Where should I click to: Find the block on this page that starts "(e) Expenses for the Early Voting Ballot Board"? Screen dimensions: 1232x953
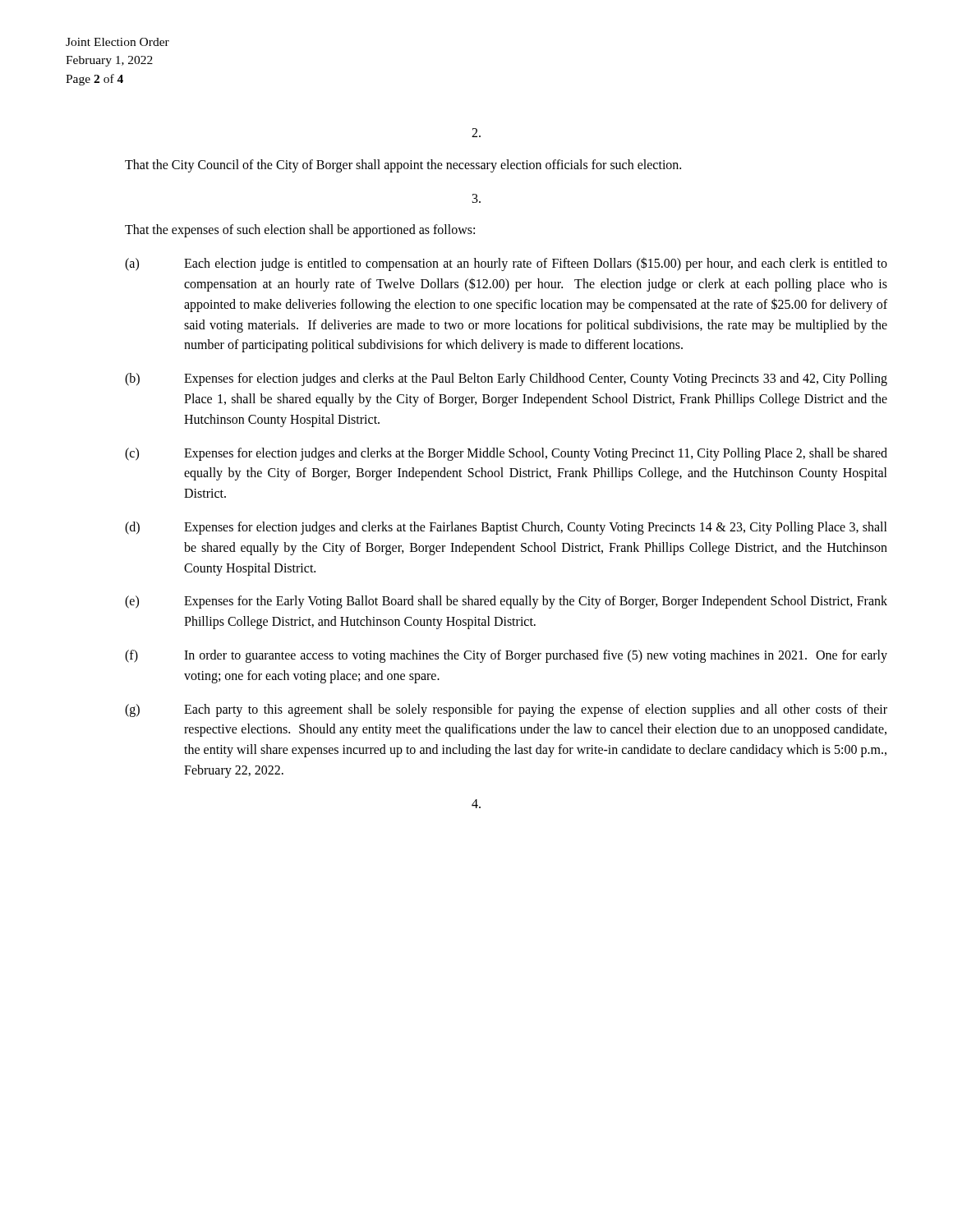(x=476, y=612)
